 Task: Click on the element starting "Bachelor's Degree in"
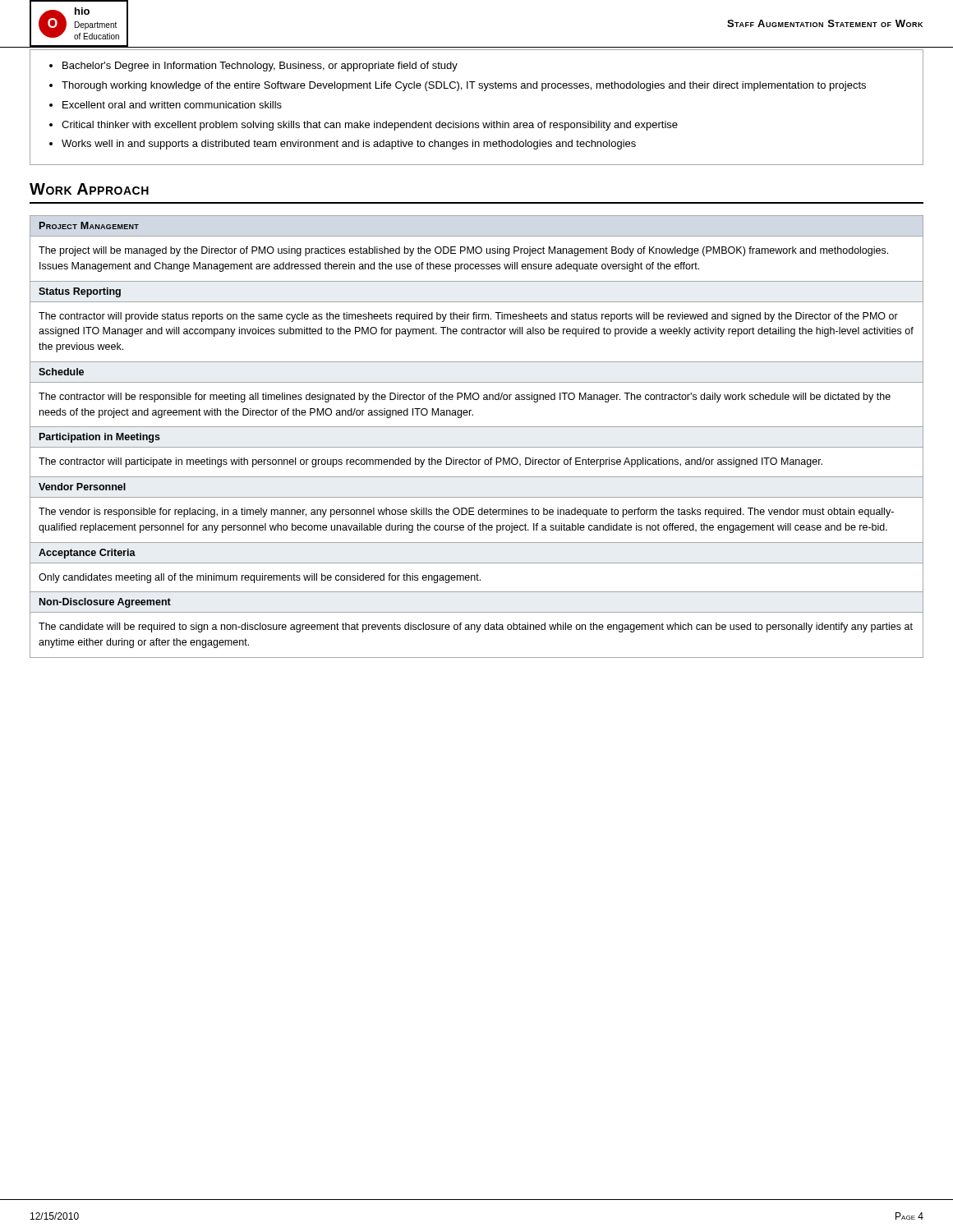tap(253, 67)
